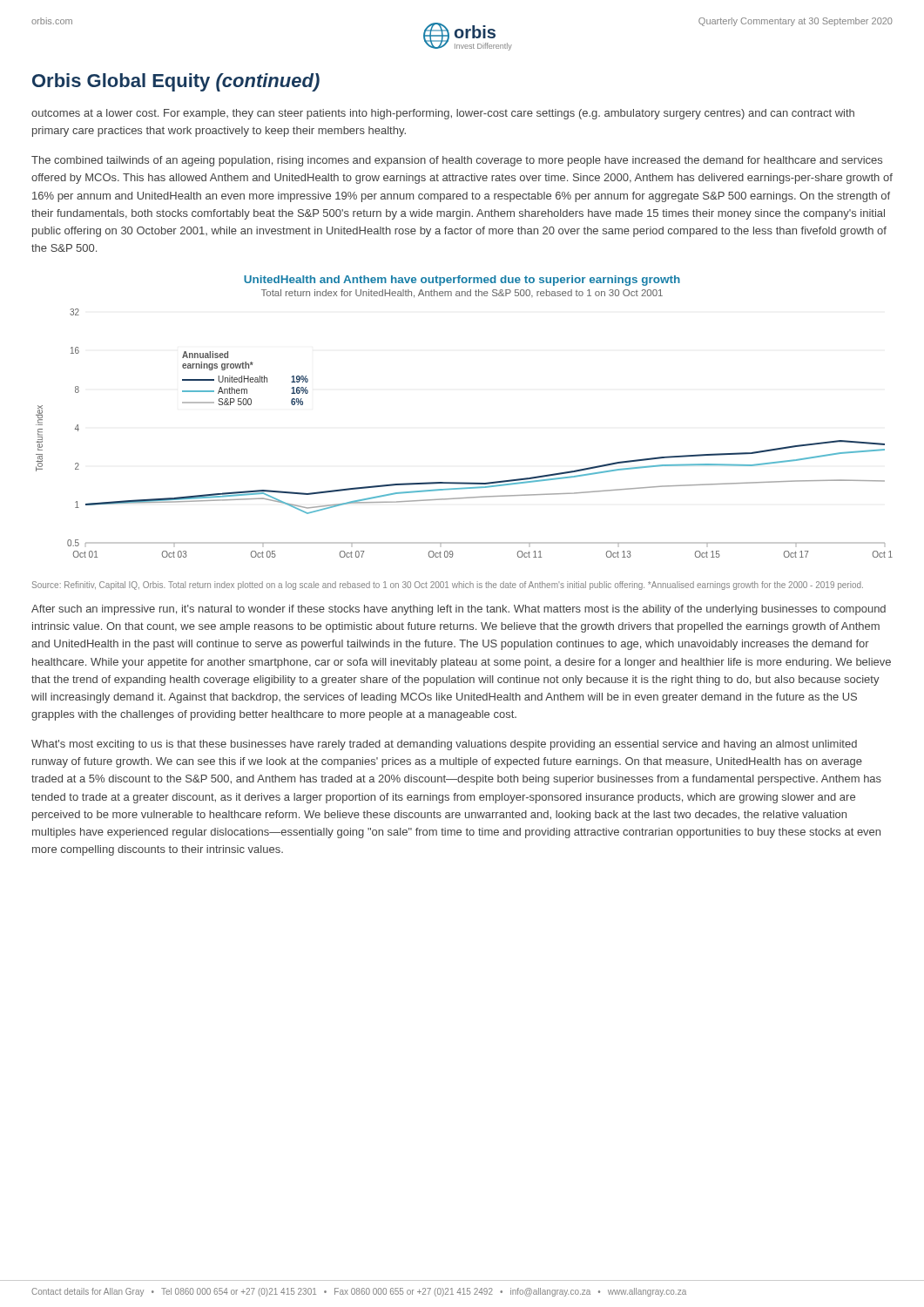Locate the text block with the text "After such an"
The width and height of the screenshot is (924, 1307).
pyautogui.click(x=461, y=661)
